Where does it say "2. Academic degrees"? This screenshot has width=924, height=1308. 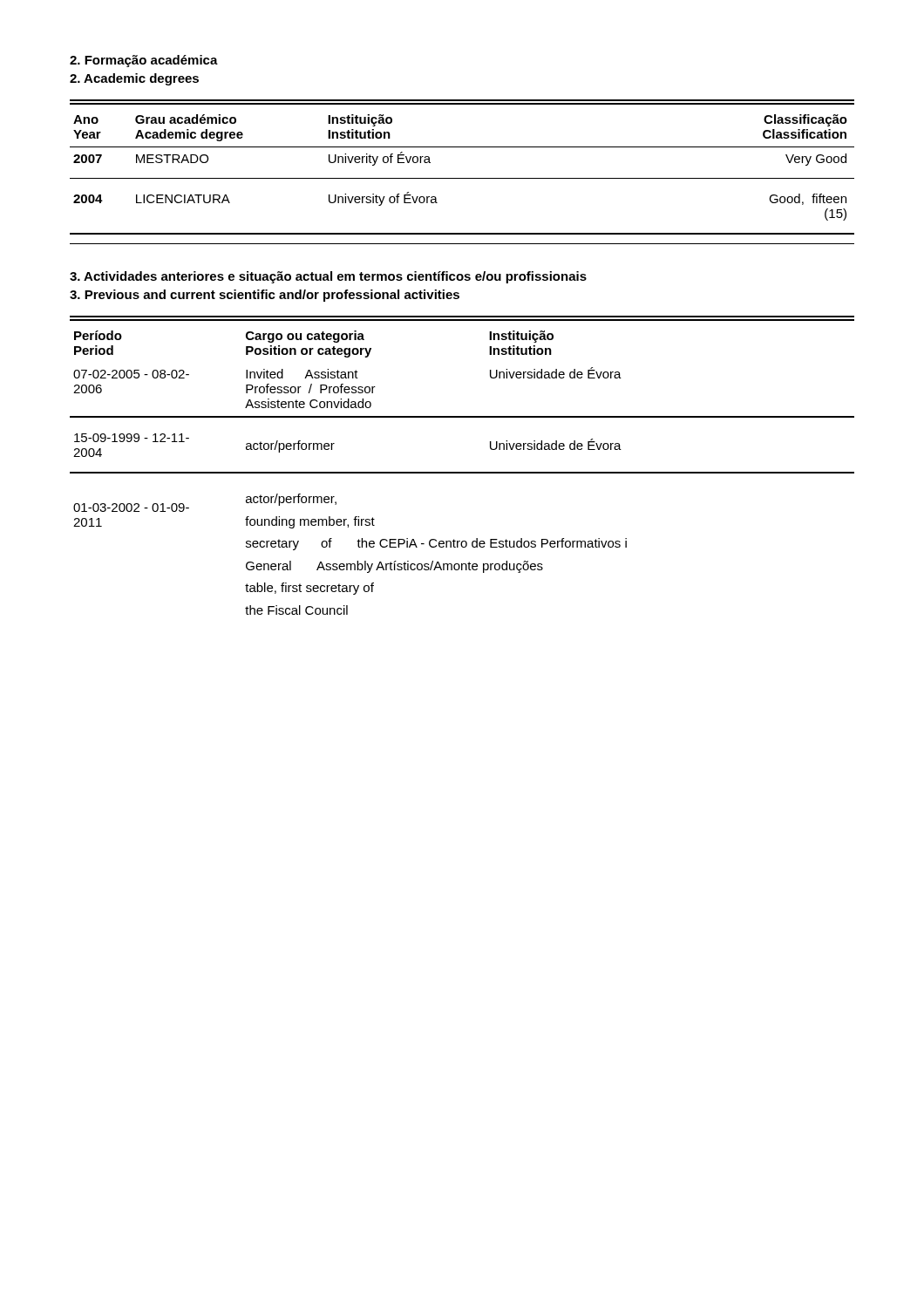[x=135, y=78]
